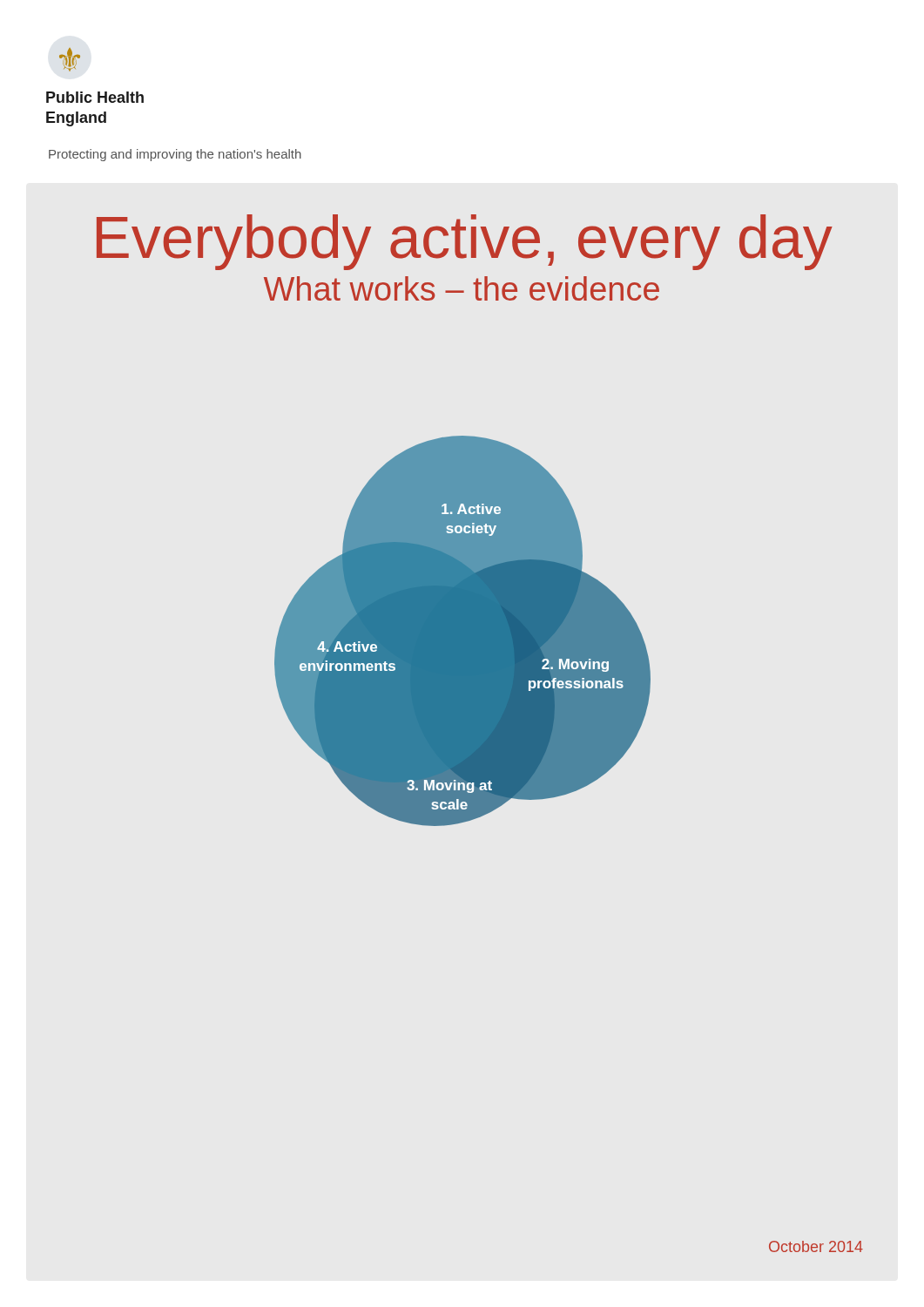Find the text starting "Protecting and improving"

coord(175,154)
